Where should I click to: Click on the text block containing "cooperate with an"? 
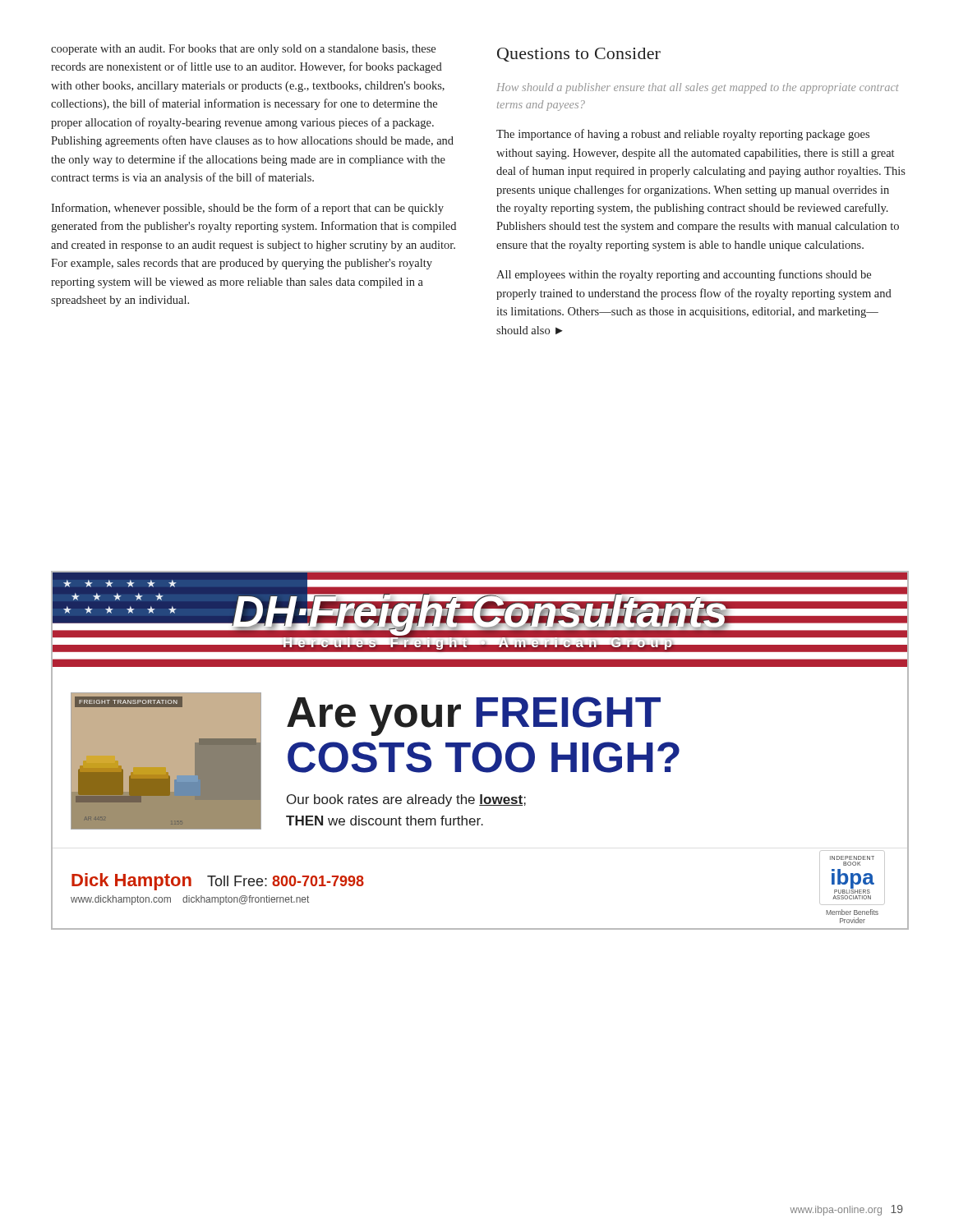[x=256, y=174]
